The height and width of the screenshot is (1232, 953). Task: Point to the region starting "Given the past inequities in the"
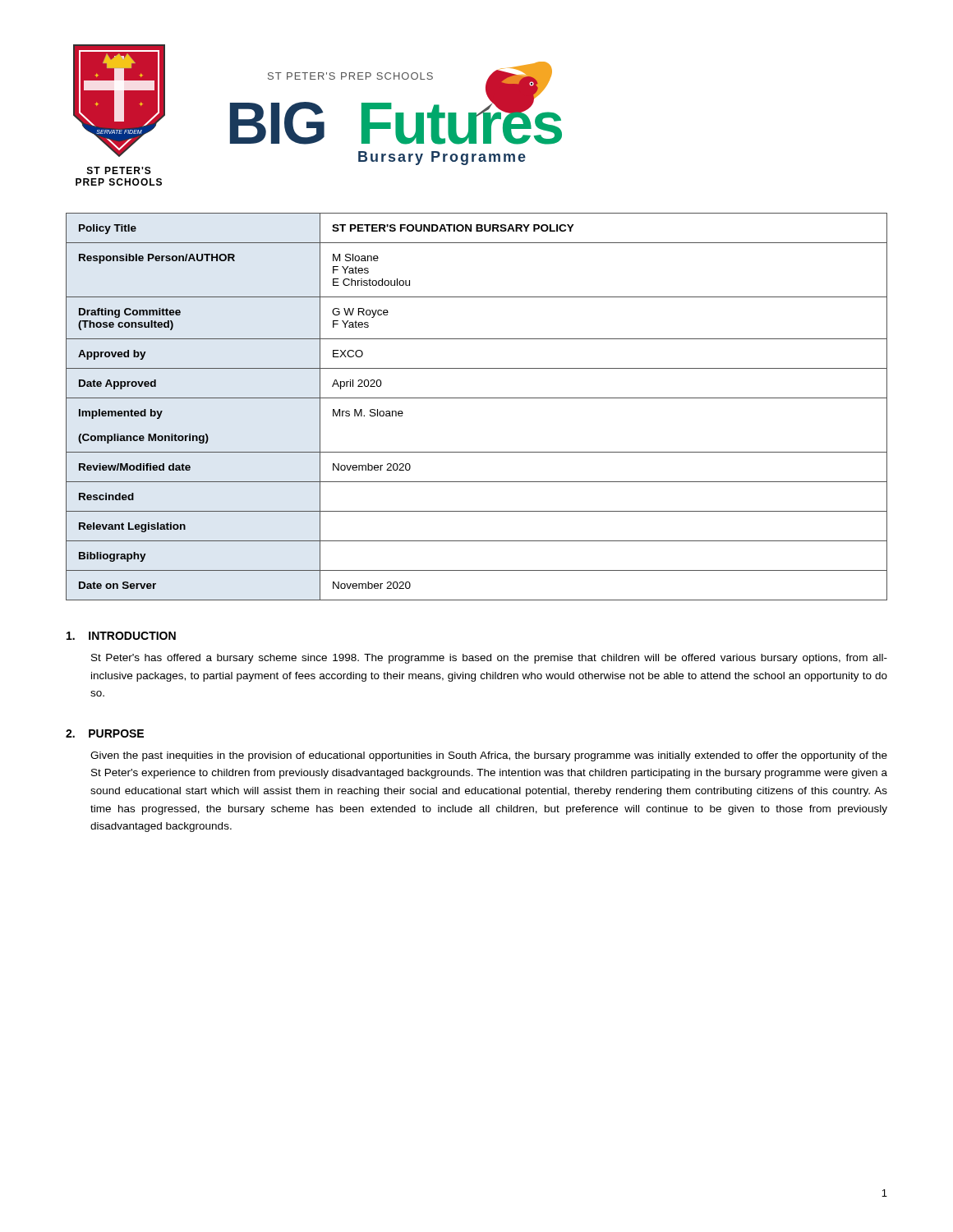(489, 791)
